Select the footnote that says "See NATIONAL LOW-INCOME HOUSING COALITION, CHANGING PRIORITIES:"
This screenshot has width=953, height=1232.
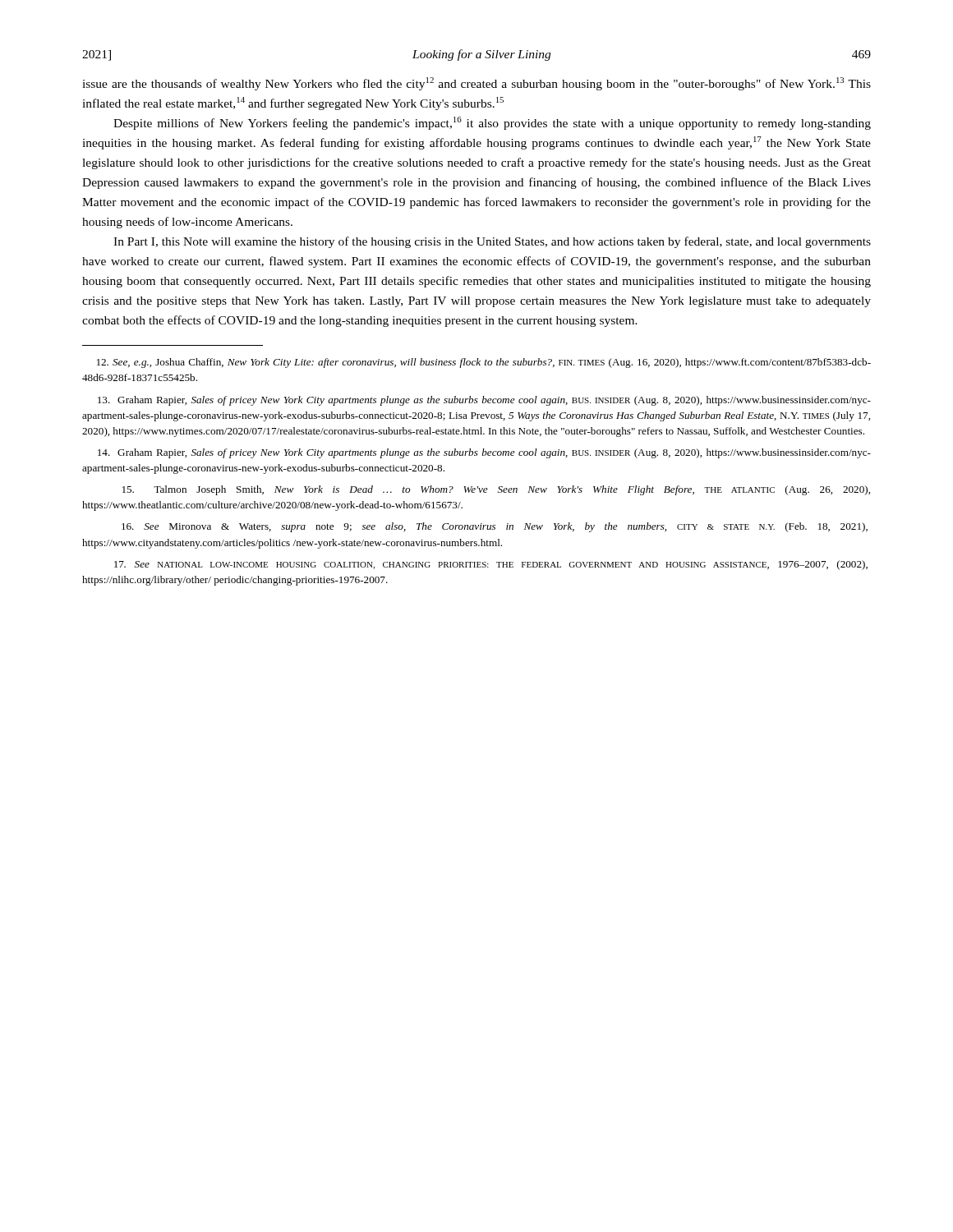coord(476,572)
